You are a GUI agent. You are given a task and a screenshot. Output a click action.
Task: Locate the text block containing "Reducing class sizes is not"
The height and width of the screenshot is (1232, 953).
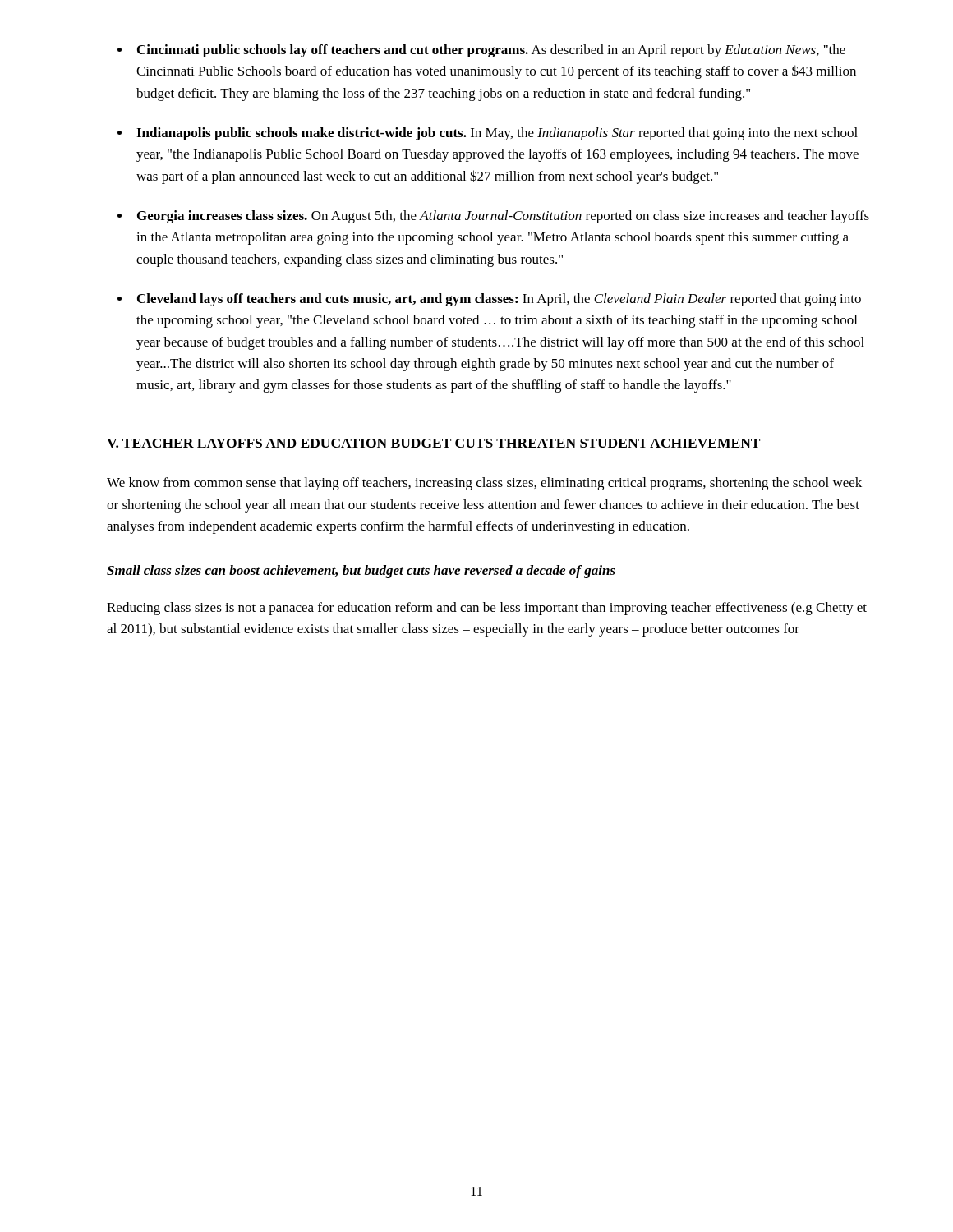pos(487,618)
